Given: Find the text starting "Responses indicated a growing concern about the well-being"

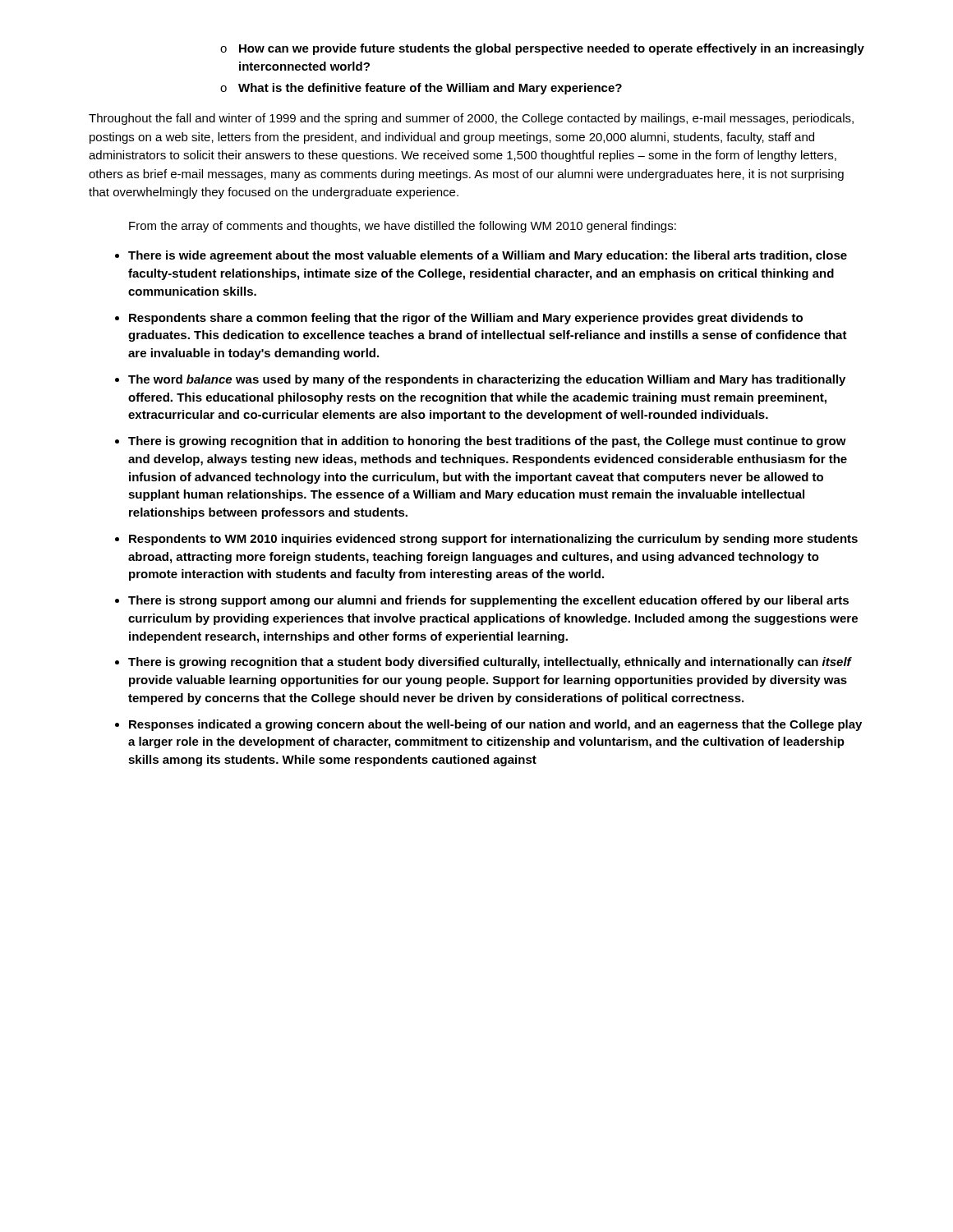Looking at the screenshot, I should [495, 741].
